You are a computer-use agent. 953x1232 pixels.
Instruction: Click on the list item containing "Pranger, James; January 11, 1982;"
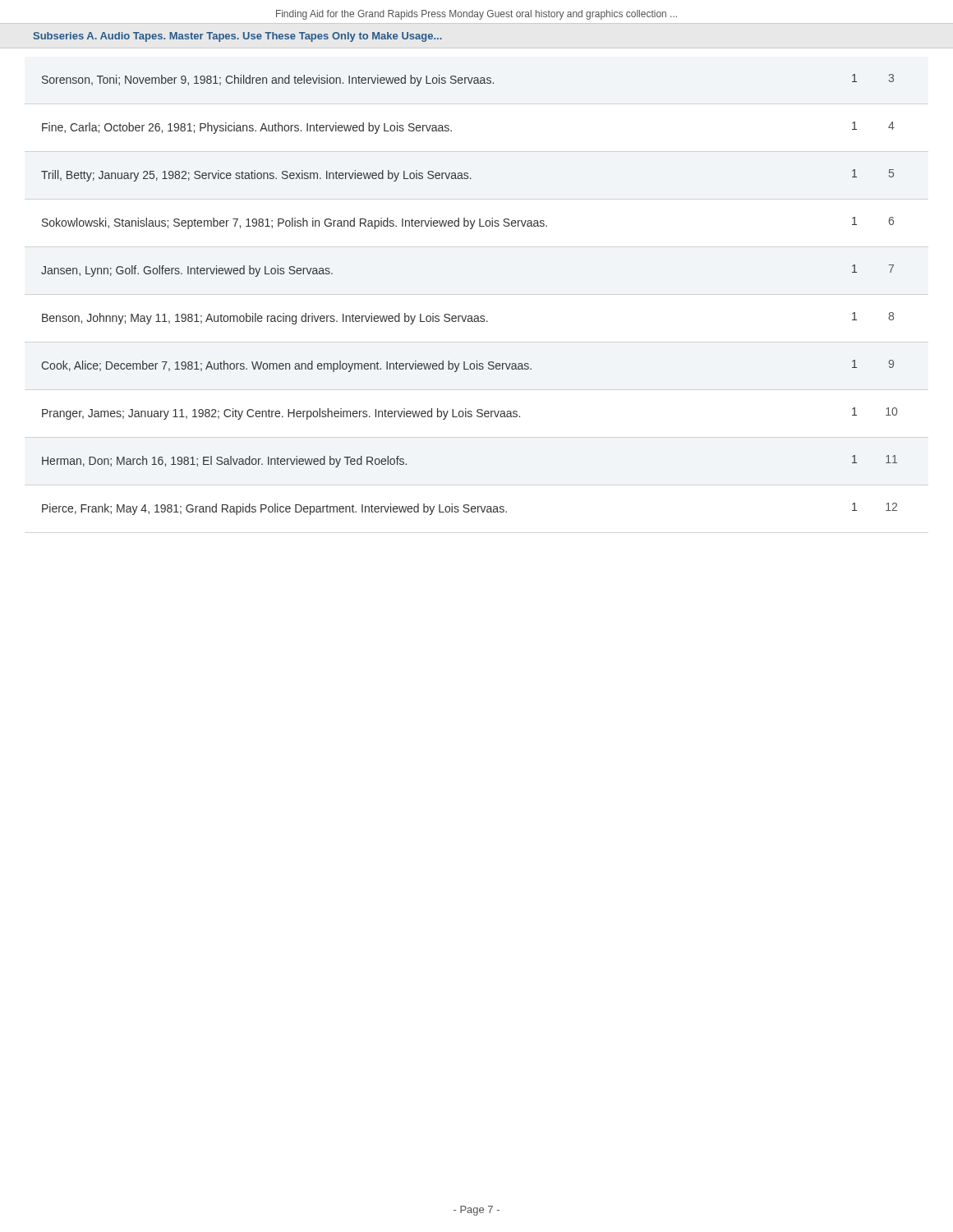(x=281, y=413)
